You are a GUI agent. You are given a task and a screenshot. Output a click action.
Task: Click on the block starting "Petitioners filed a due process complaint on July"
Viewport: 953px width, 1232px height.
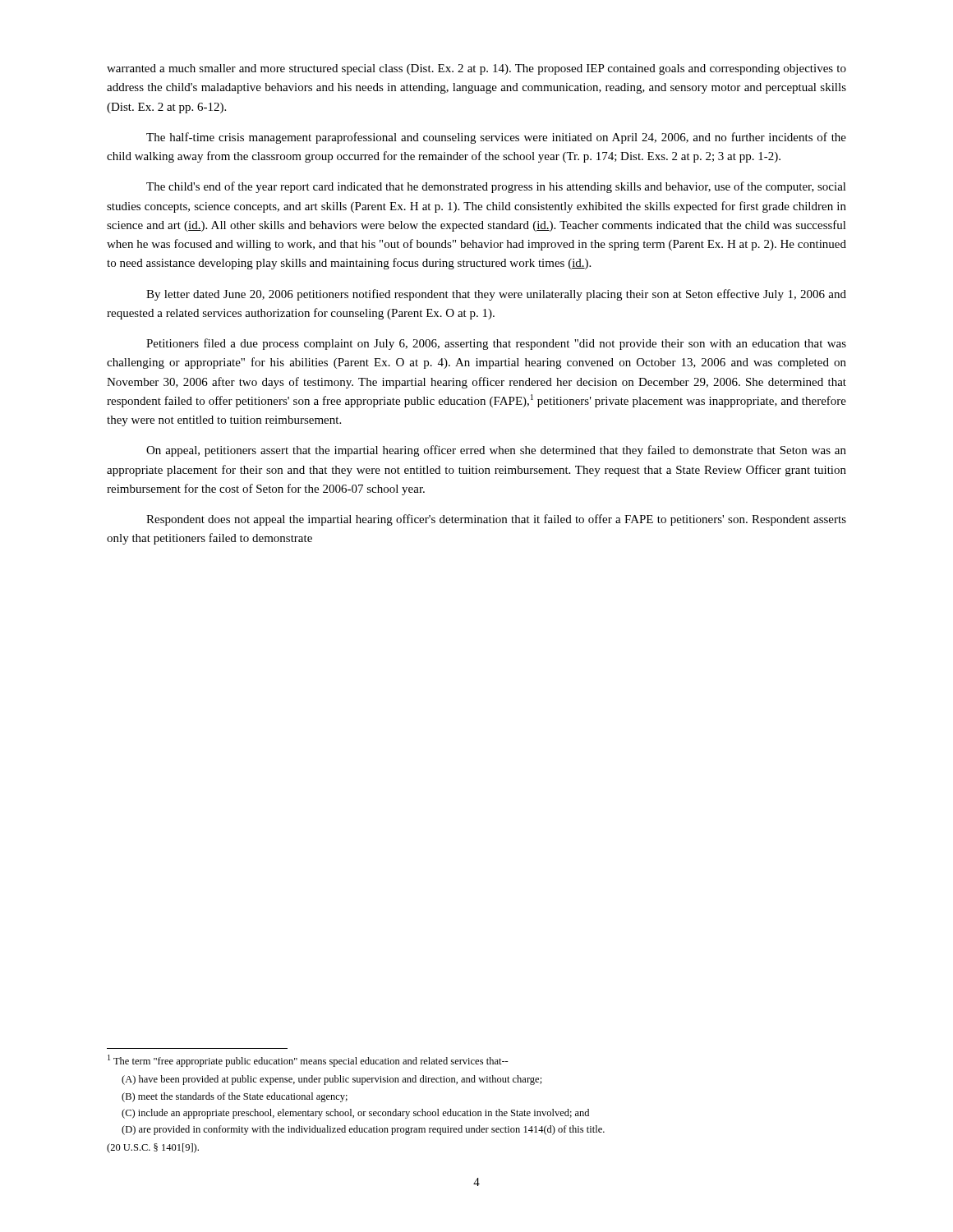(x=476, y=381)
